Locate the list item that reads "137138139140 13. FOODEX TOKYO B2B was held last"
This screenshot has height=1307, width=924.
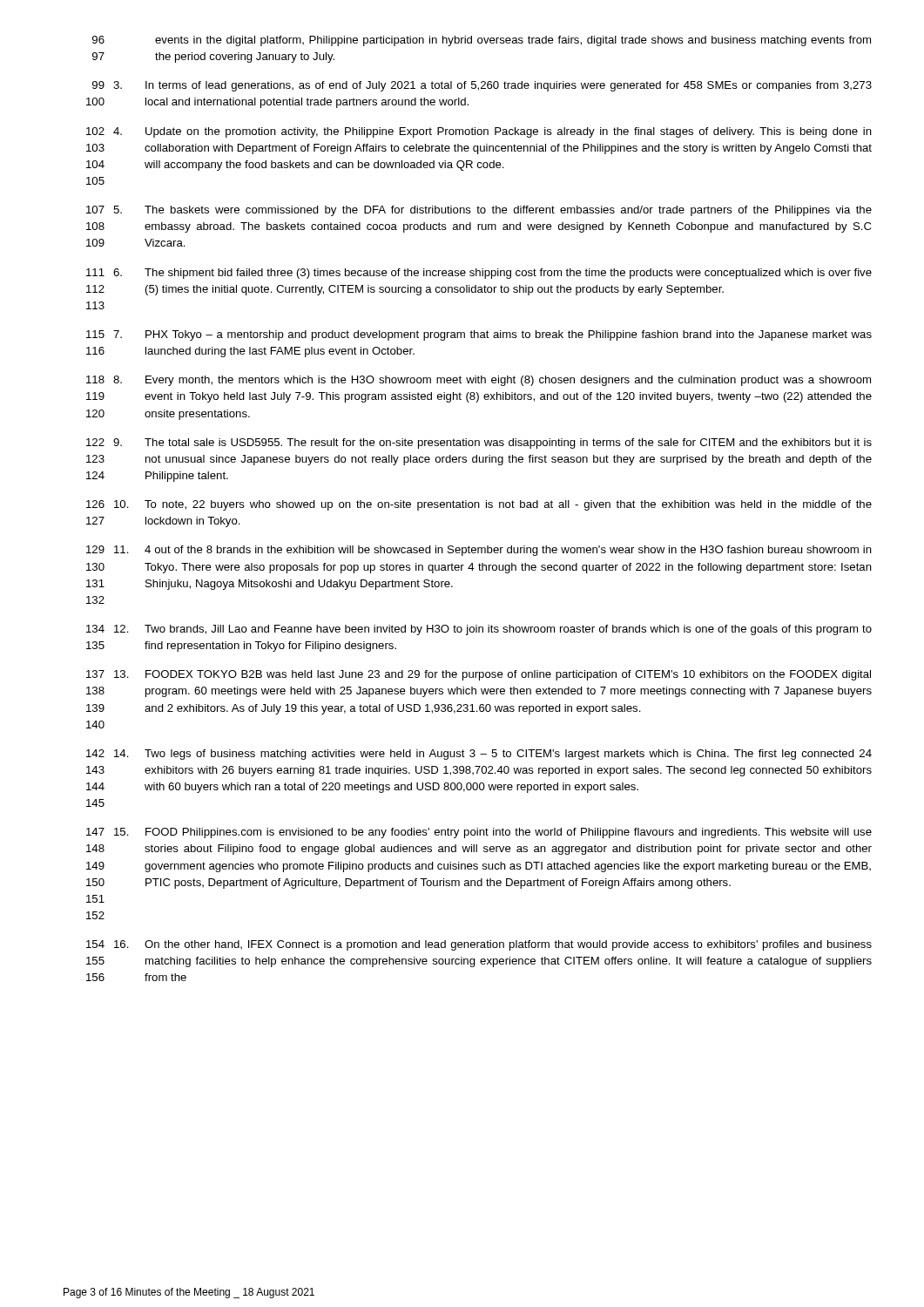click(467, 705)
